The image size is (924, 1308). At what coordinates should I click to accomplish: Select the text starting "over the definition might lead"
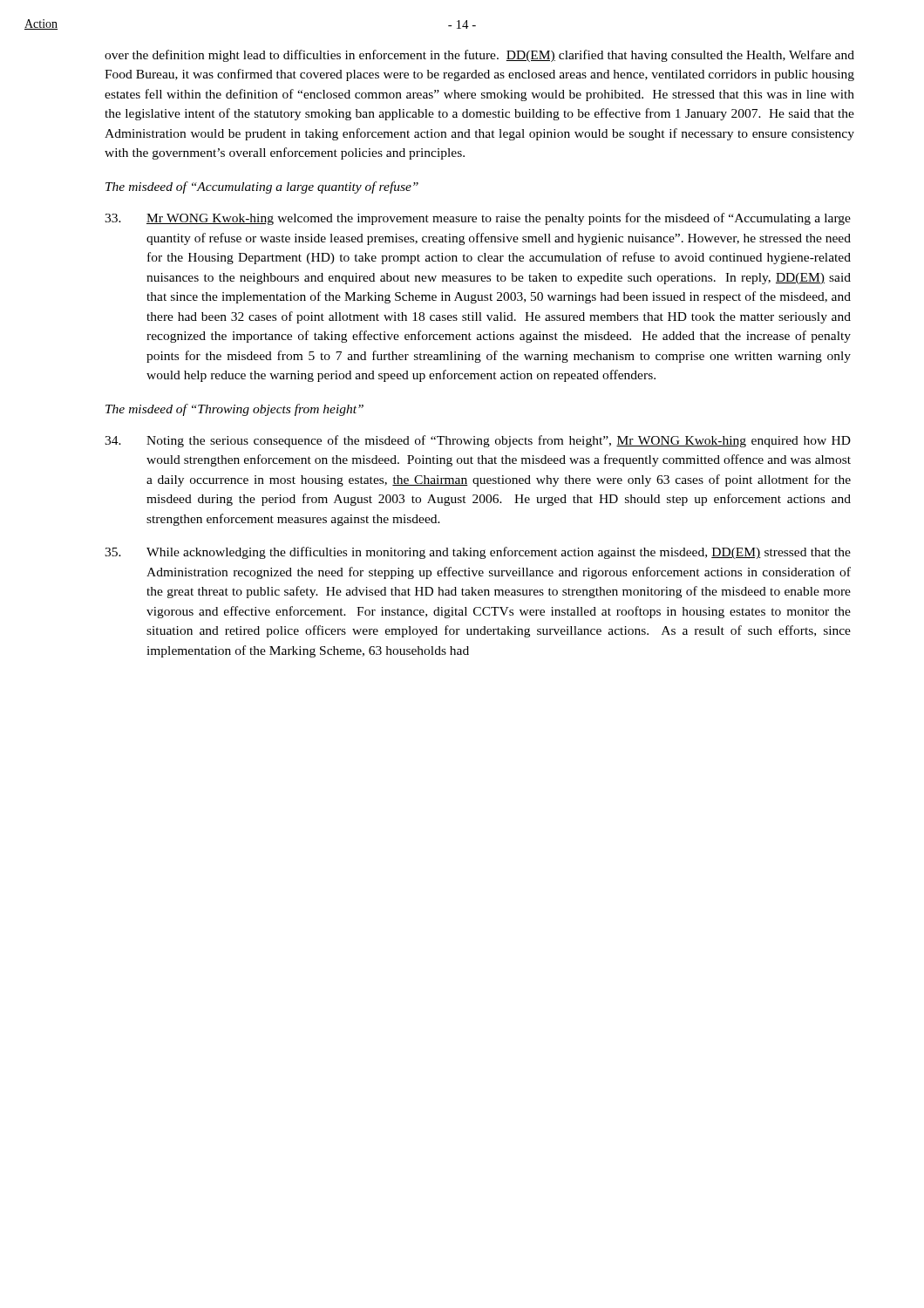click(479, 104)
